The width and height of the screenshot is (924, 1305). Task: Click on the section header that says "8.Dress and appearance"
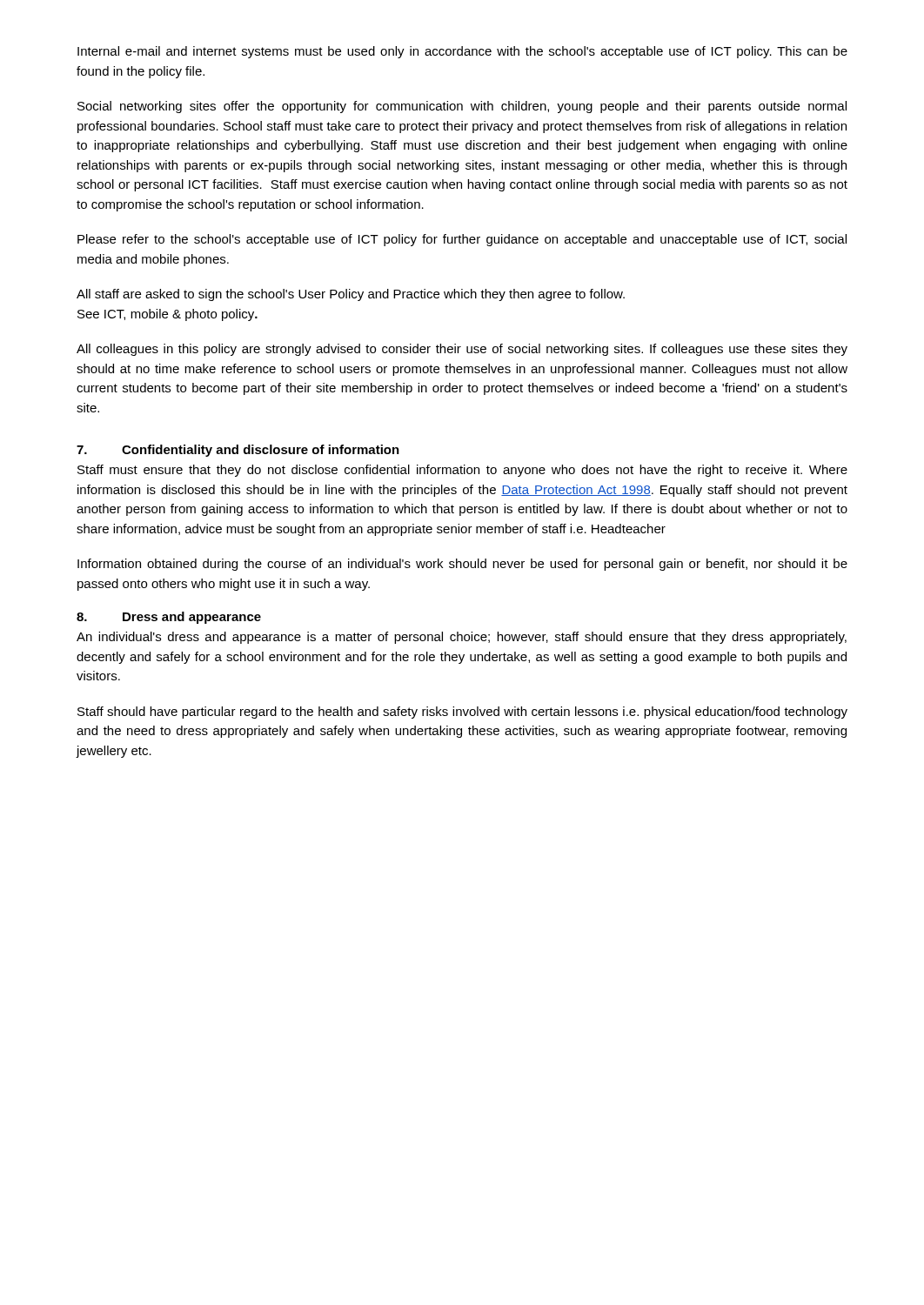[169, 616]
